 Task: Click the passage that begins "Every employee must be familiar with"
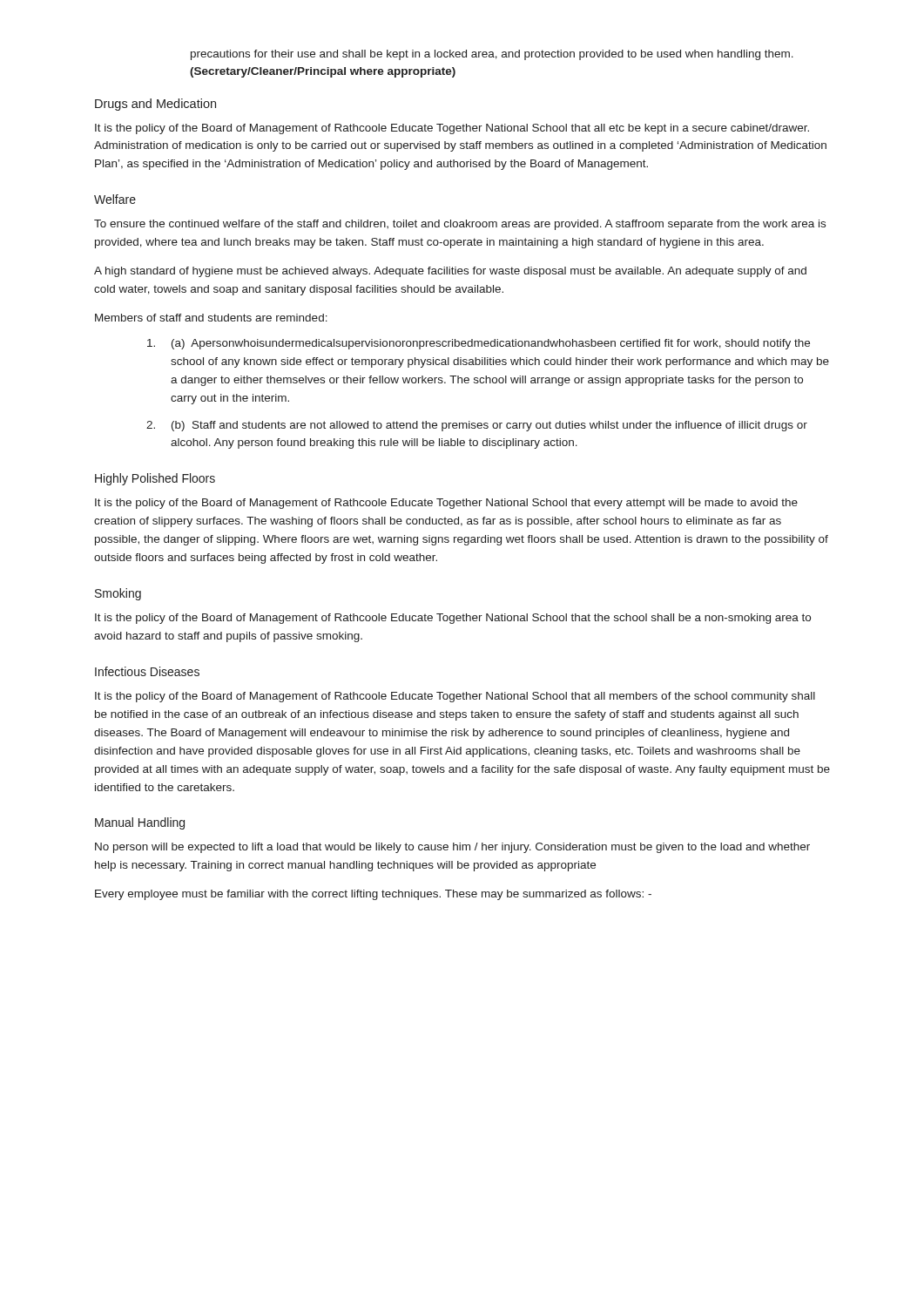pos(373,894)
